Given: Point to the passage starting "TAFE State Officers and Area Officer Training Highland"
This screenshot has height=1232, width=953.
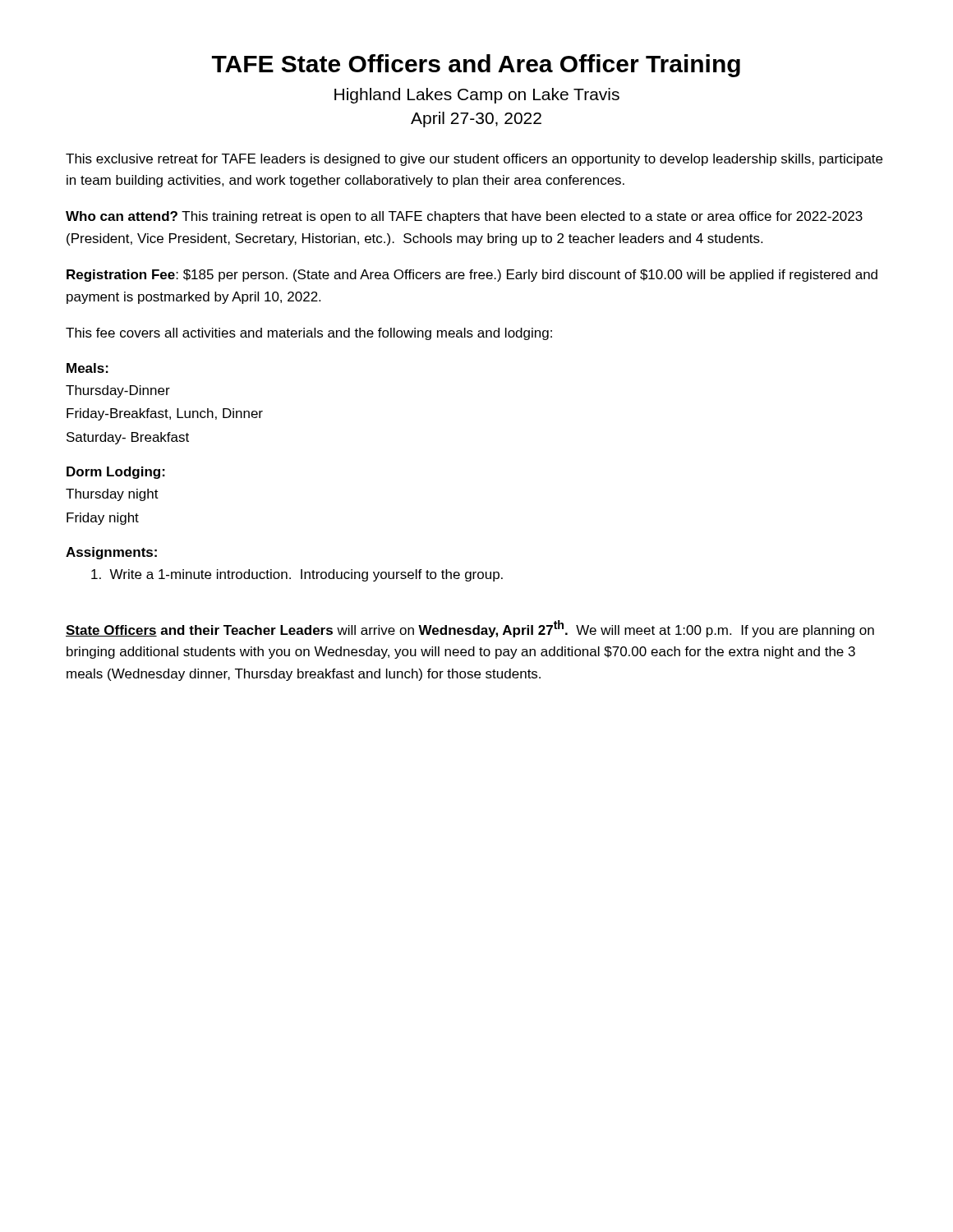Looking at the screenshot, I should point(476,90).
